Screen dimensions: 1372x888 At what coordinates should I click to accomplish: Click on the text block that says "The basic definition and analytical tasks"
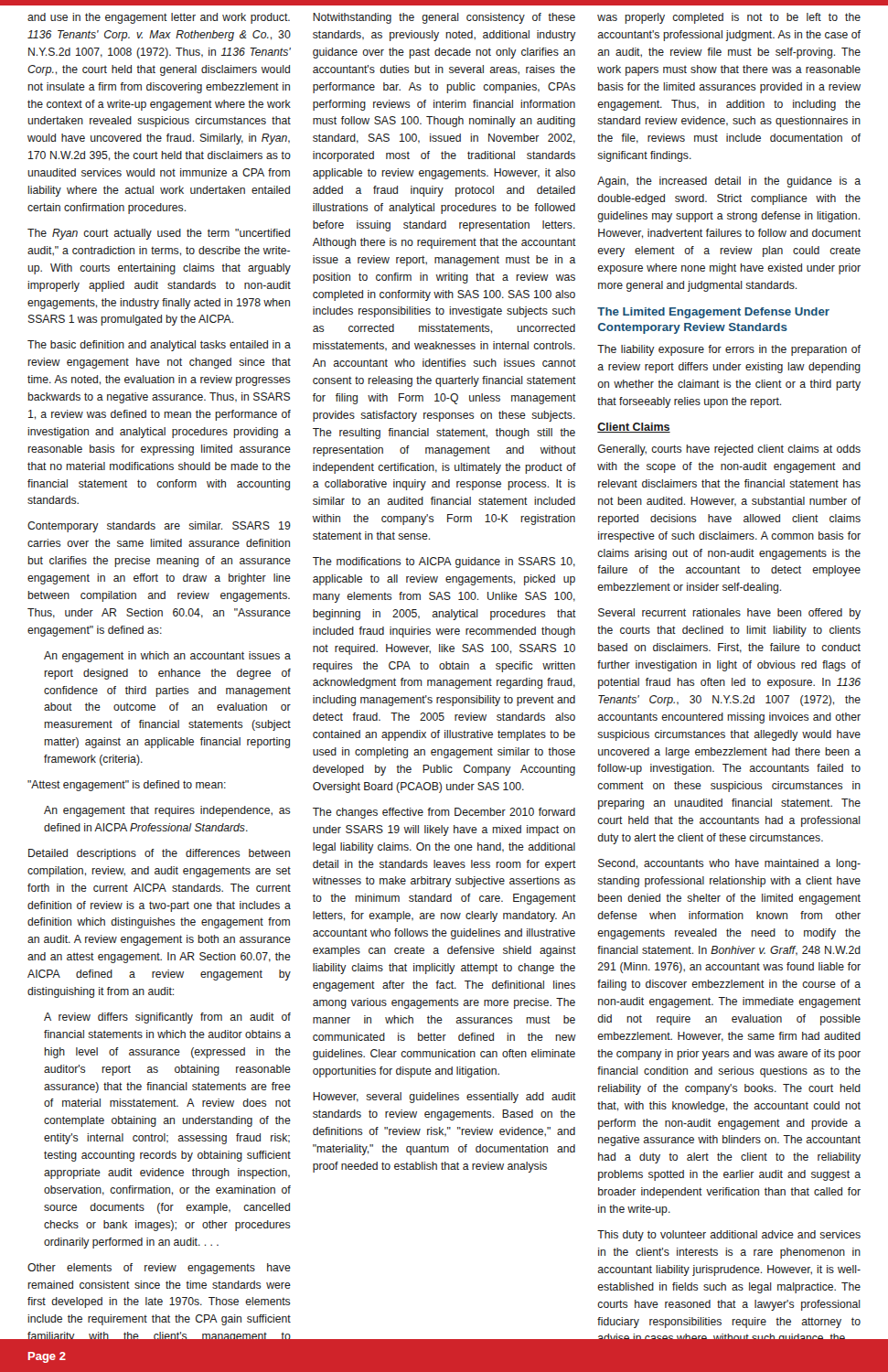point(159,423)
